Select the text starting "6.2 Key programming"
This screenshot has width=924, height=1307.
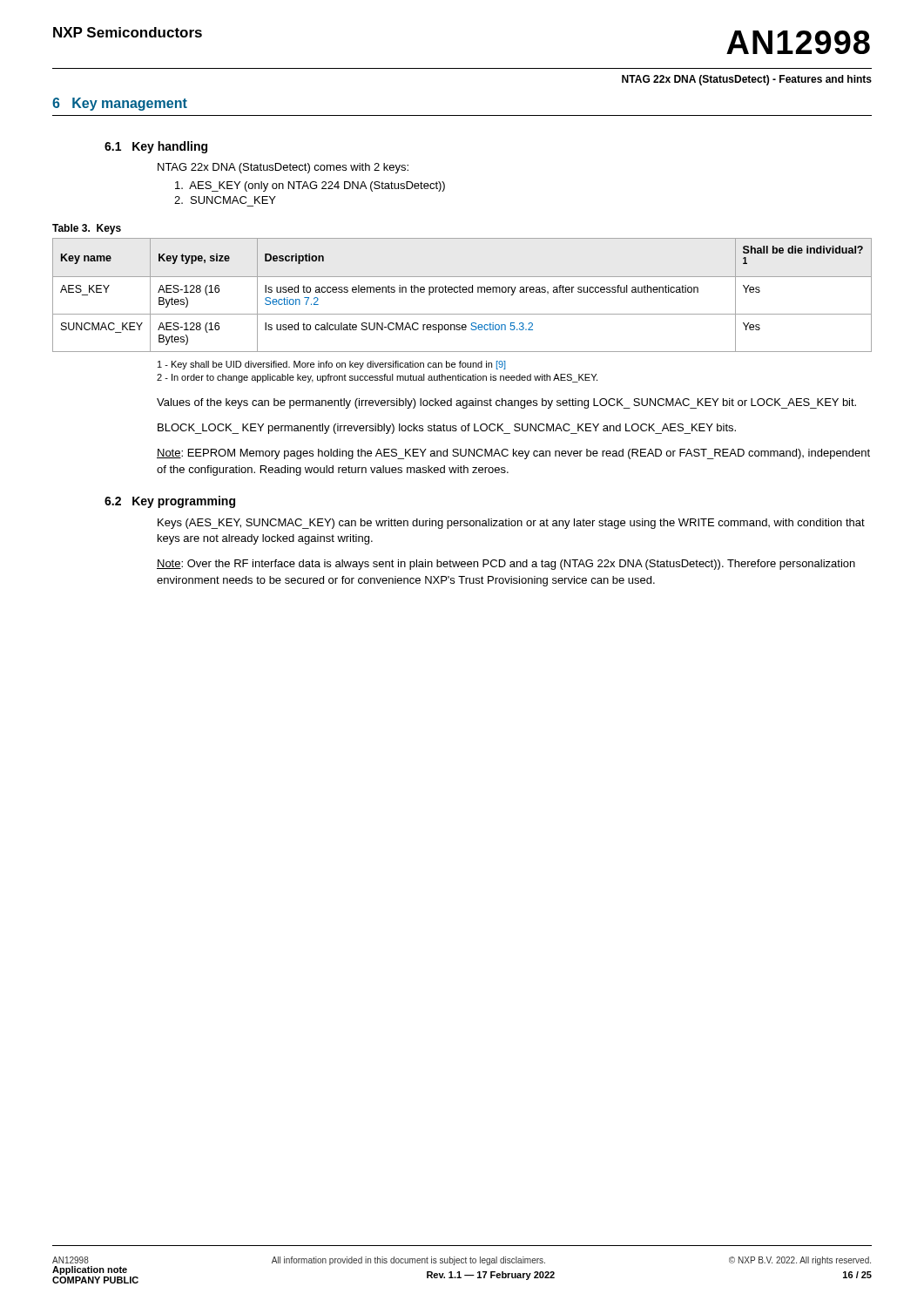(170, 501)
